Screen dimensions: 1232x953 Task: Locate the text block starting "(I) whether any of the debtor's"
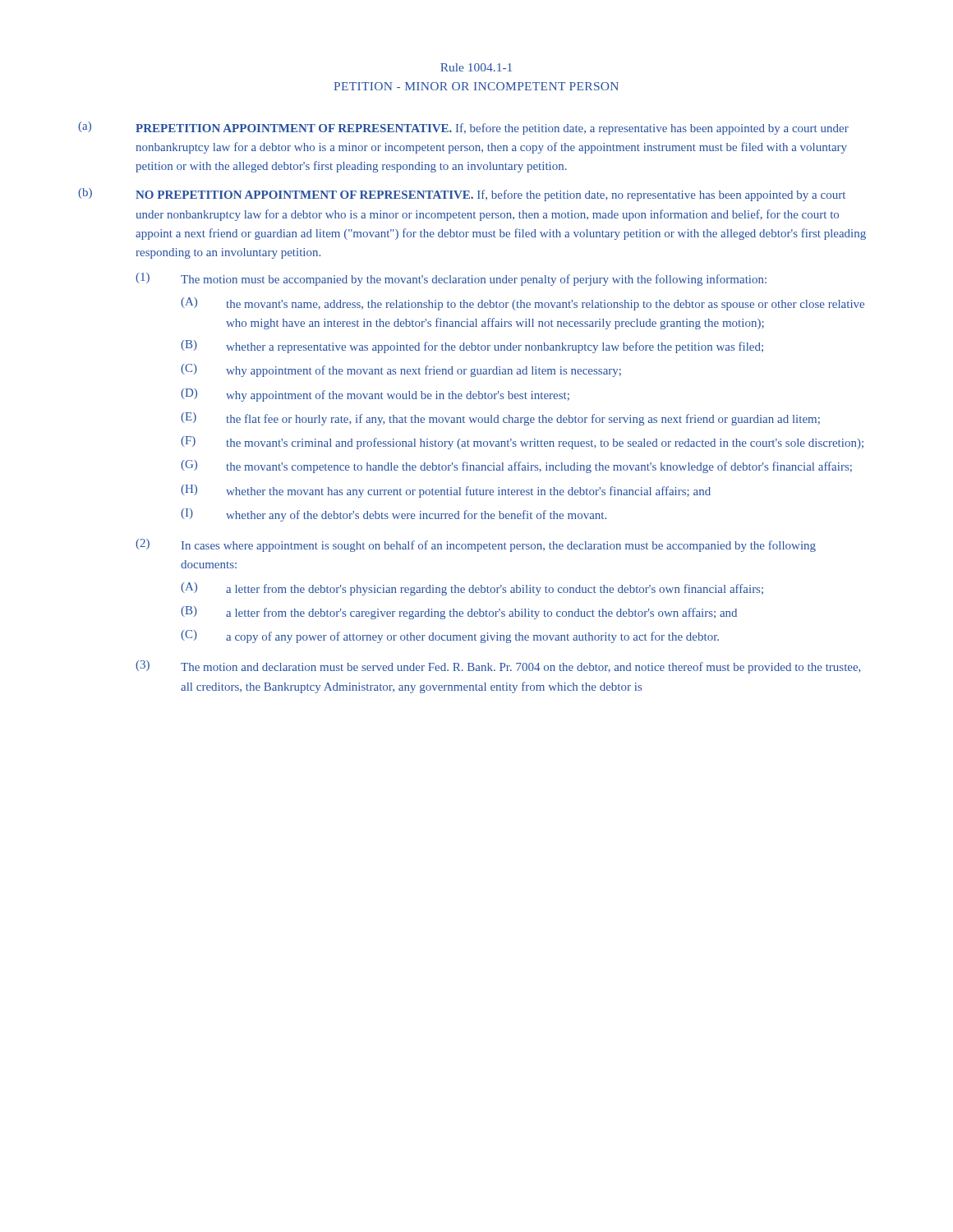(528, 515)
